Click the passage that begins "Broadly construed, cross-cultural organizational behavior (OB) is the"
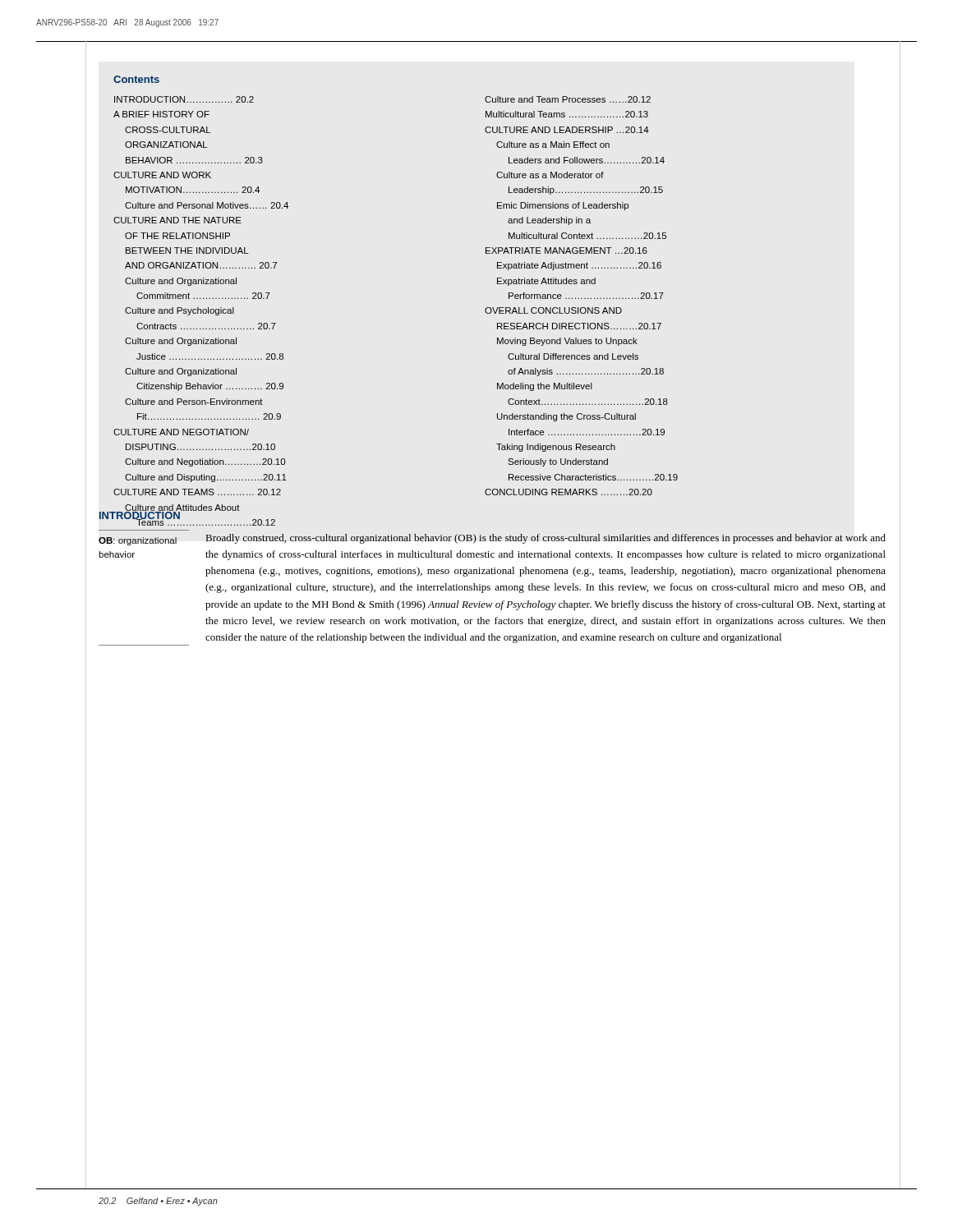Image resolution: width=953 pixels, height=1232 pixels. 545,587
